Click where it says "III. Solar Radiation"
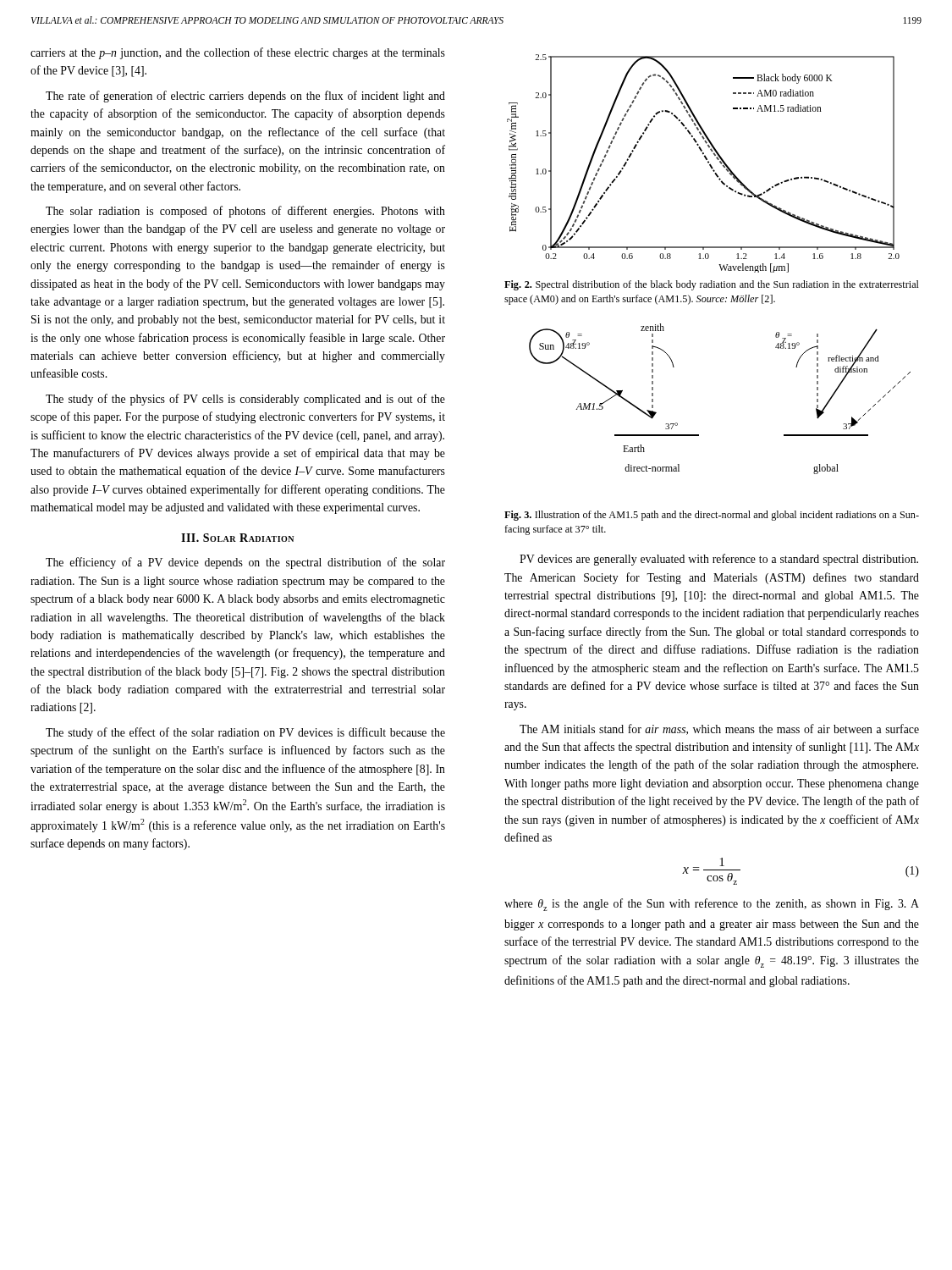Viewport: 952px width, 1270px height. (238, 538)
